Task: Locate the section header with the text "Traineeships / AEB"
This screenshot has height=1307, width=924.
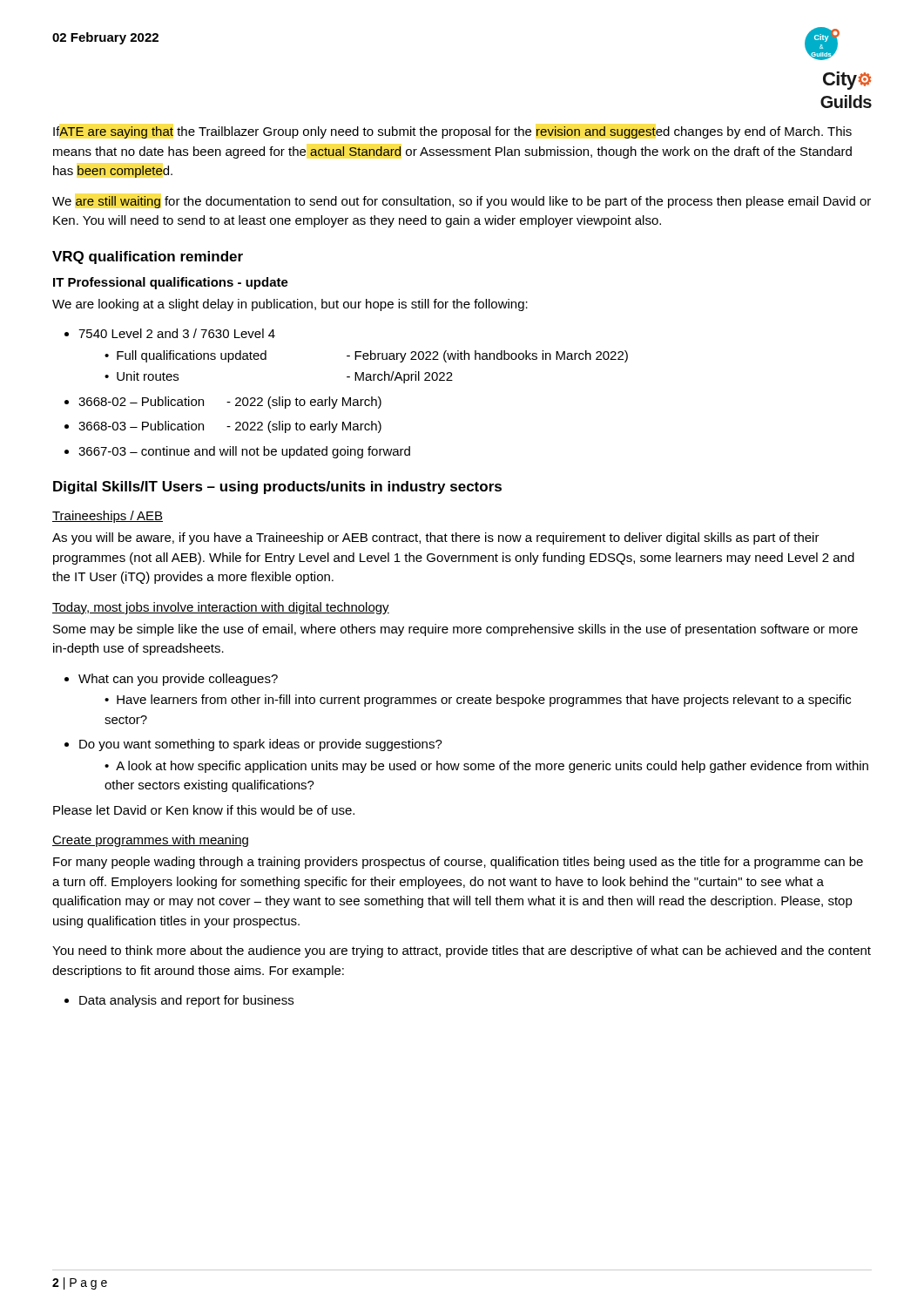Action: pyautogui.click(x=108, y=515)
